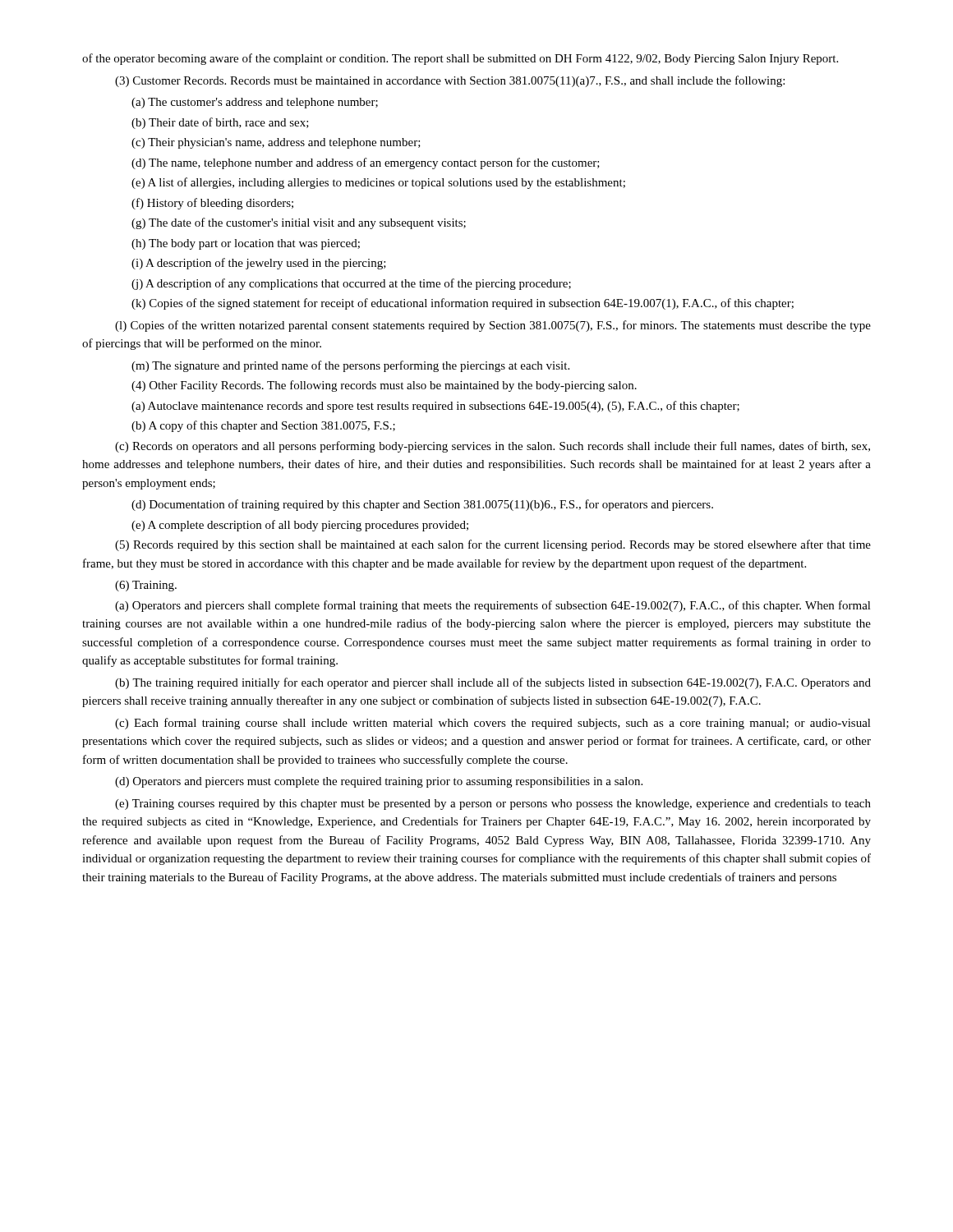Locate the list item that says "(a) Autoclave maintenance records and spore test results"
The image size is (953, 1232).
tap(436, 405)
